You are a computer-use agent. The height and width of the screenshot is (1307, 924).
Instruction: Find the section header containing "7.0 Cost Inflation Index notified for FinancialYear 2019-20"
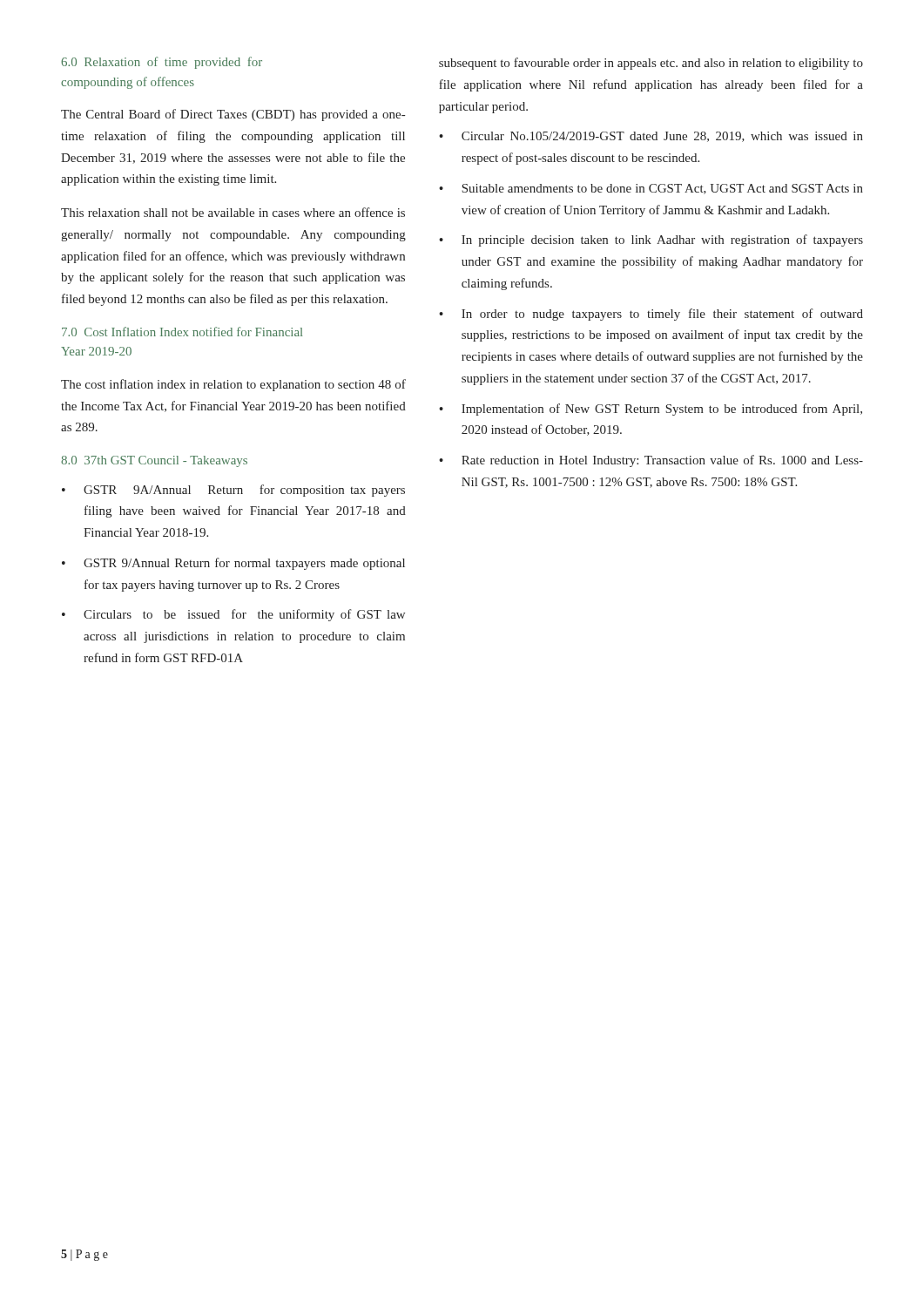(233, 342)
